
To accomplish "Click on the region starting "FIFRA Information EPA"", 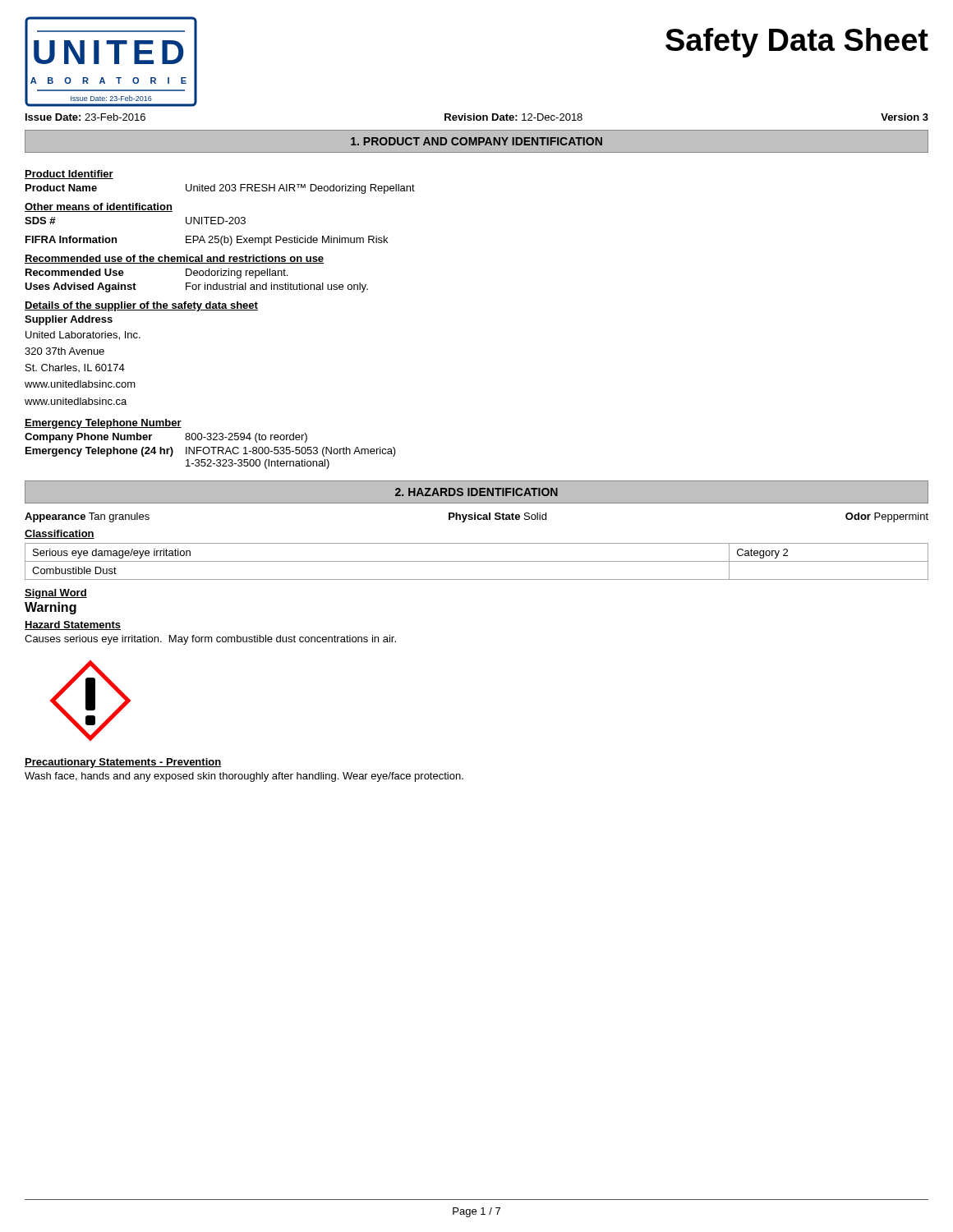I will point(207,241).
